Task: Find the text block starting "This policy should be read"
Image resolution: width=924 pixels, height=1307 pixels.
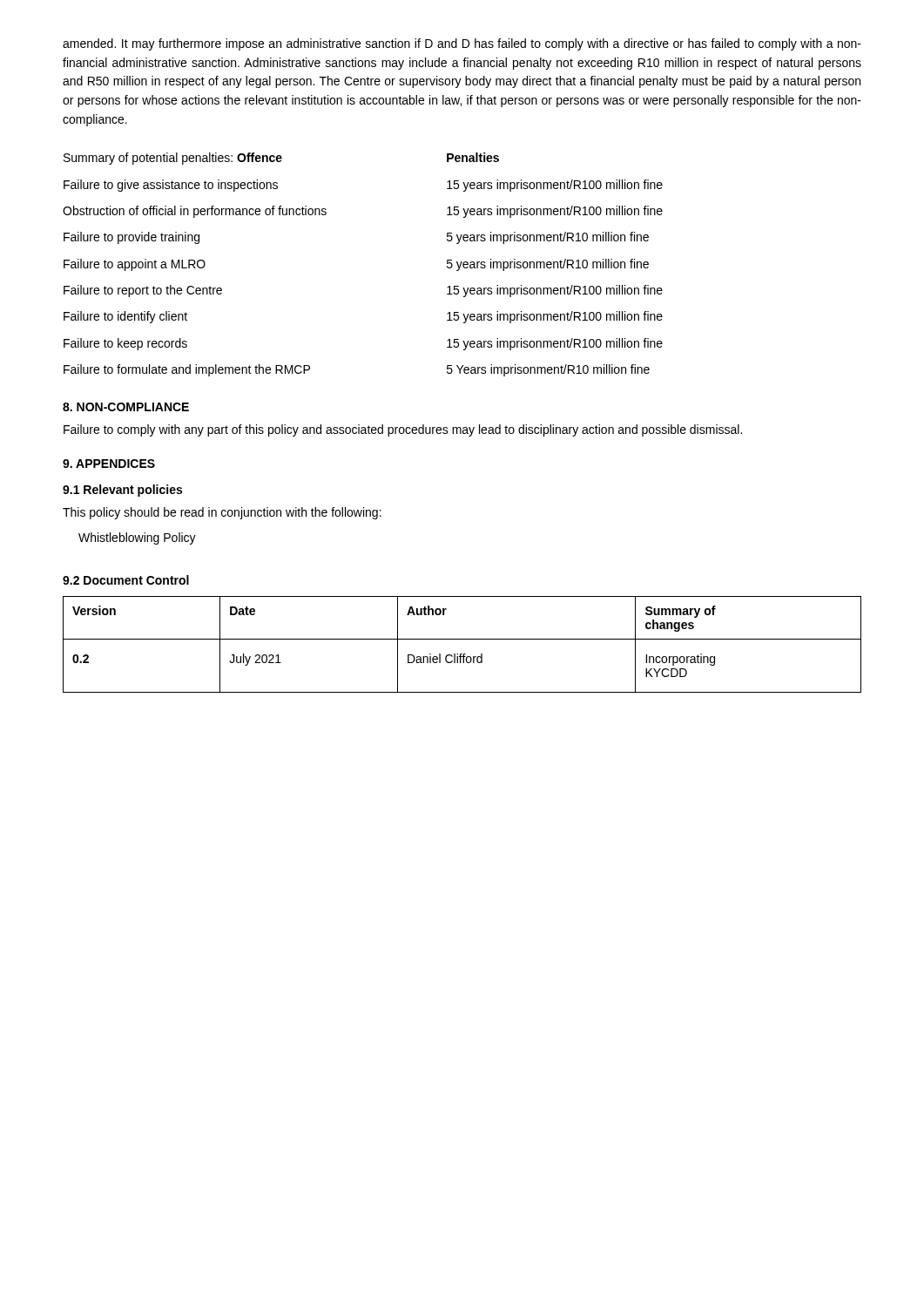Action: tap(222, 512)
